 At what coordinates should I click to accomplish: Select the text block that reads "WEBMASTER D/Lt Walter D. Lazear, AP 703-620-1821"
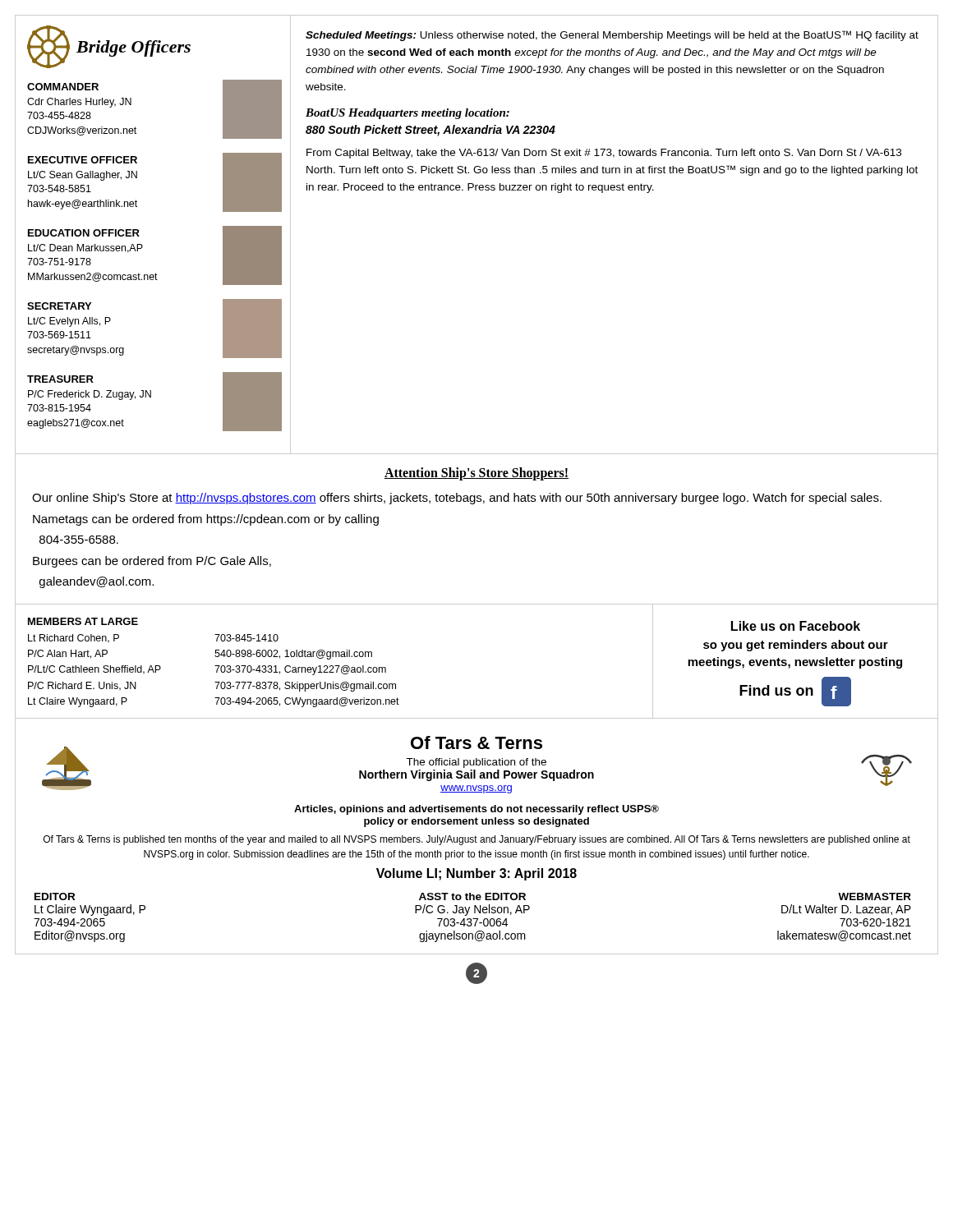pyautogui.click(x=844, y=916)
